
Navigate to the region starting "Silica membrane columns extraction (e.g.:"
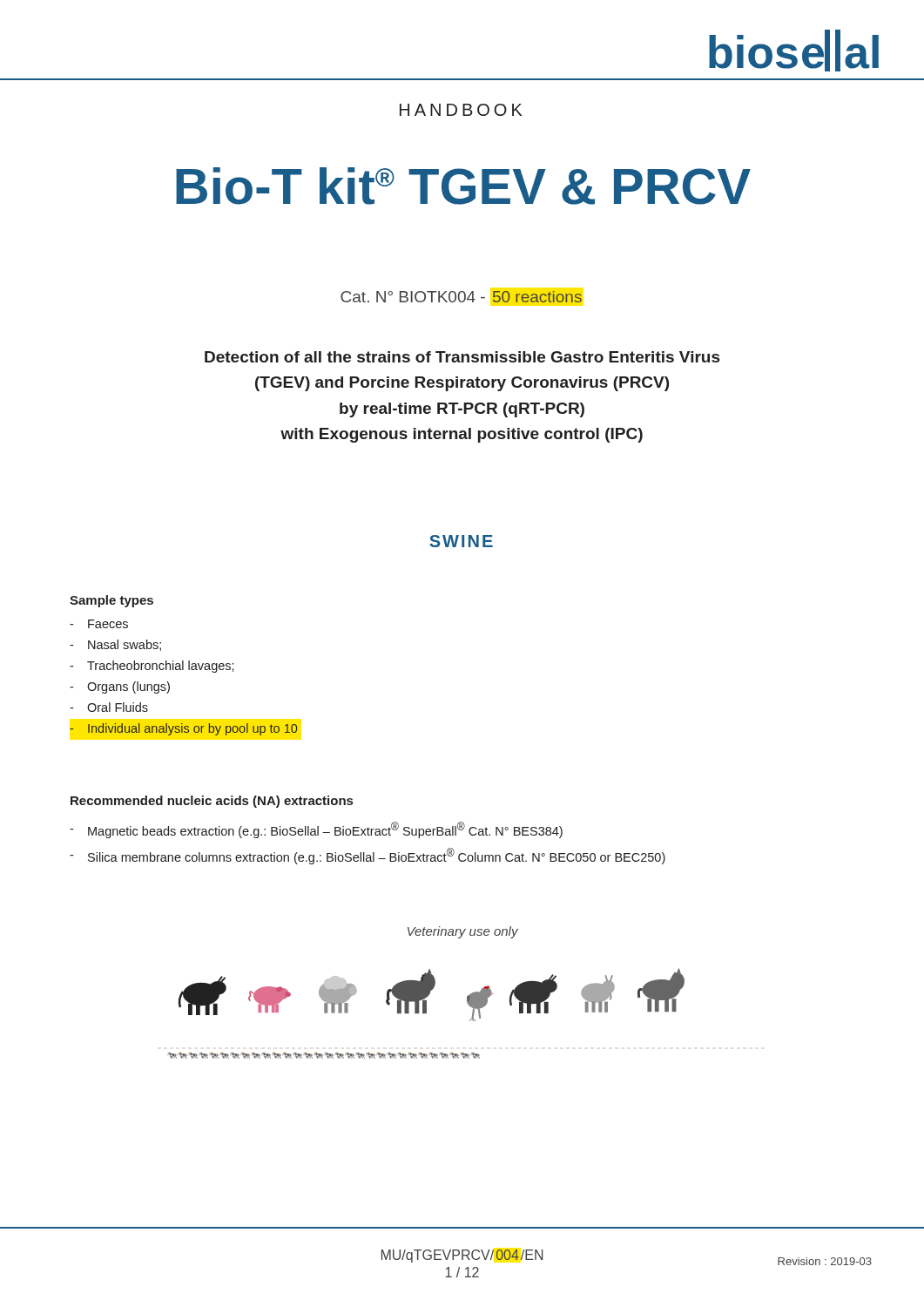pos(376,856)
